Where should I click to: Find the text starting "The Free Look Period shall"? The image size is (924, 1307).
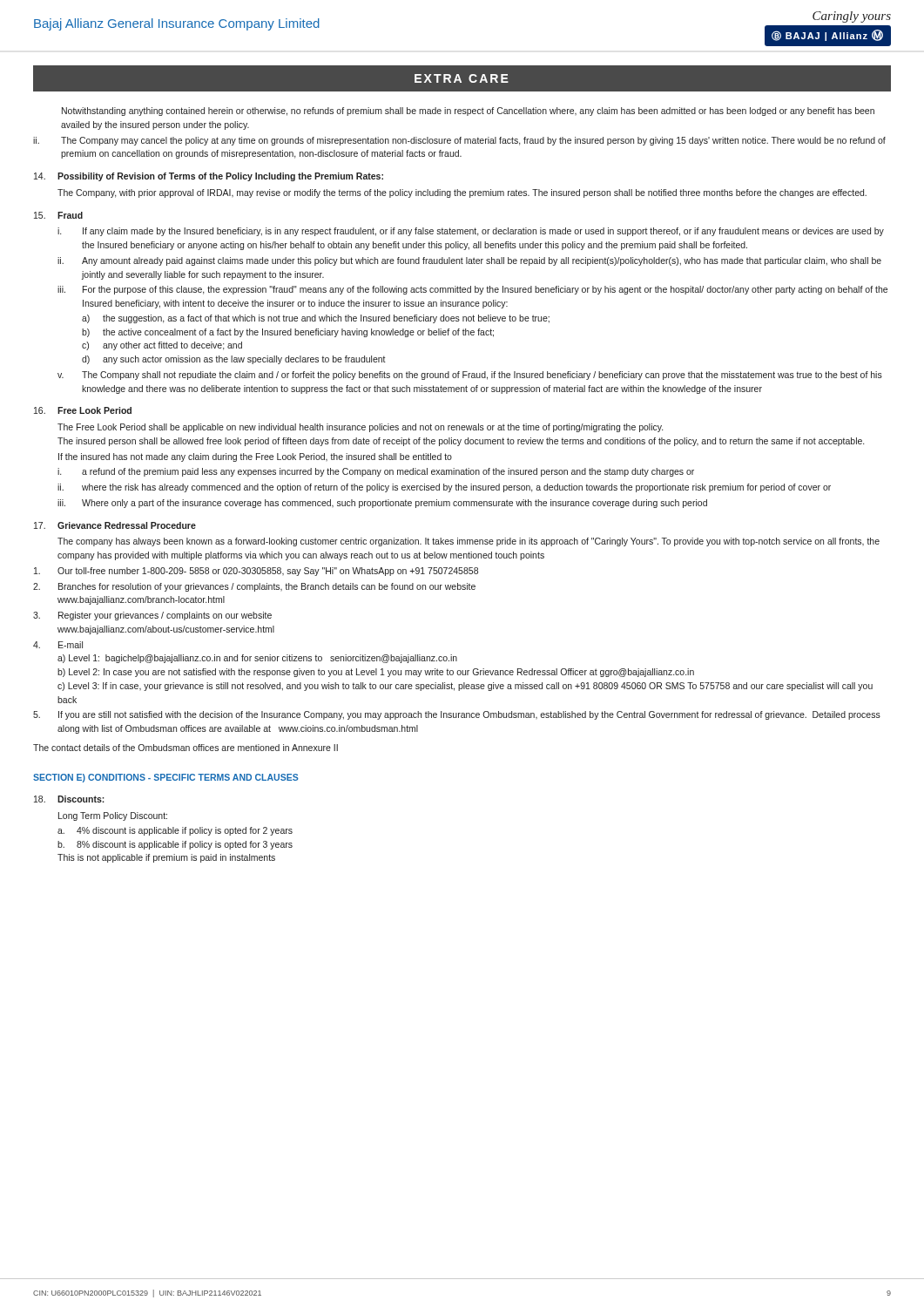coord(461,434)
